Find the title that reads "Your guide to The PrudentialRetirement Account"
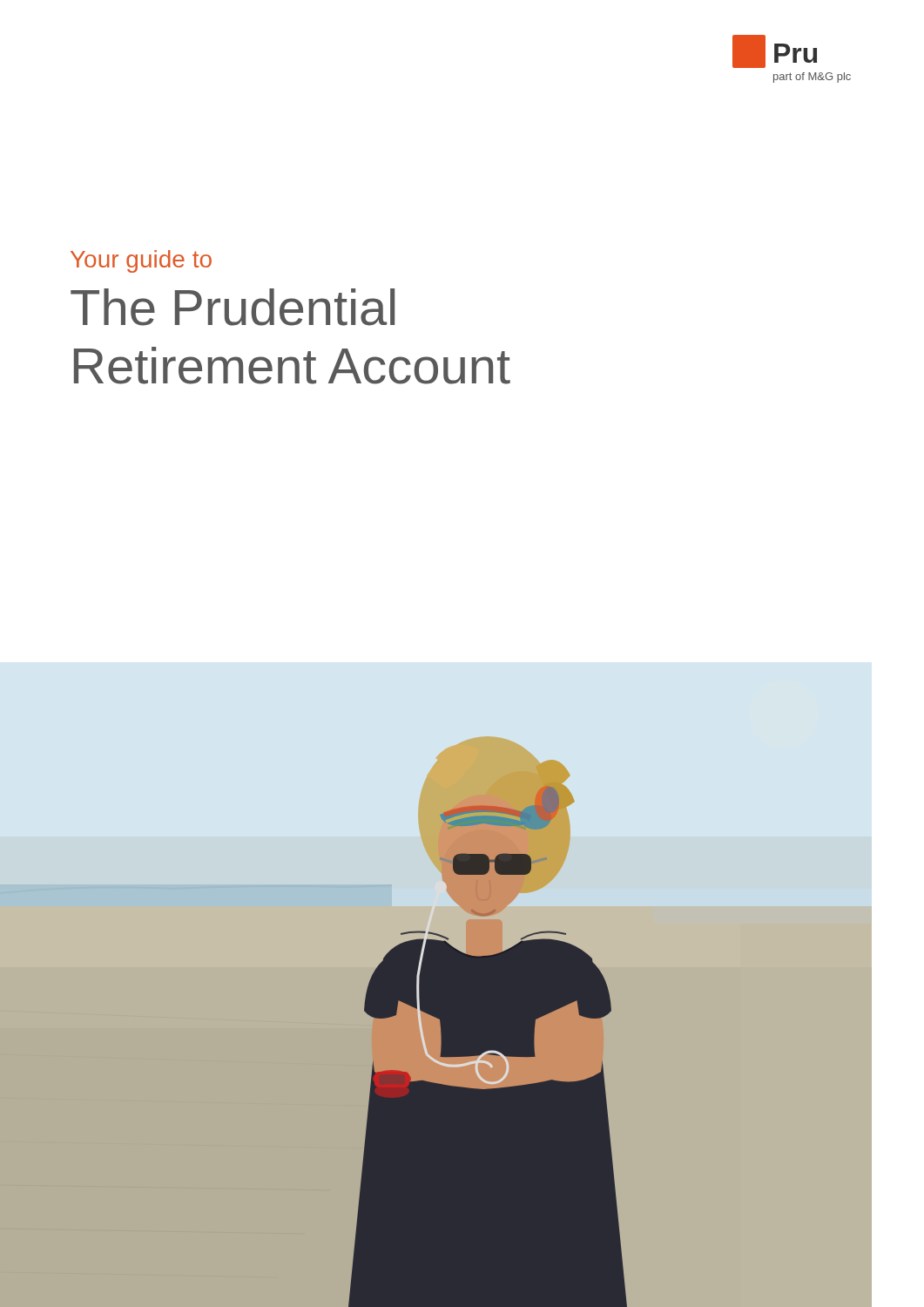 pos(290,320)
